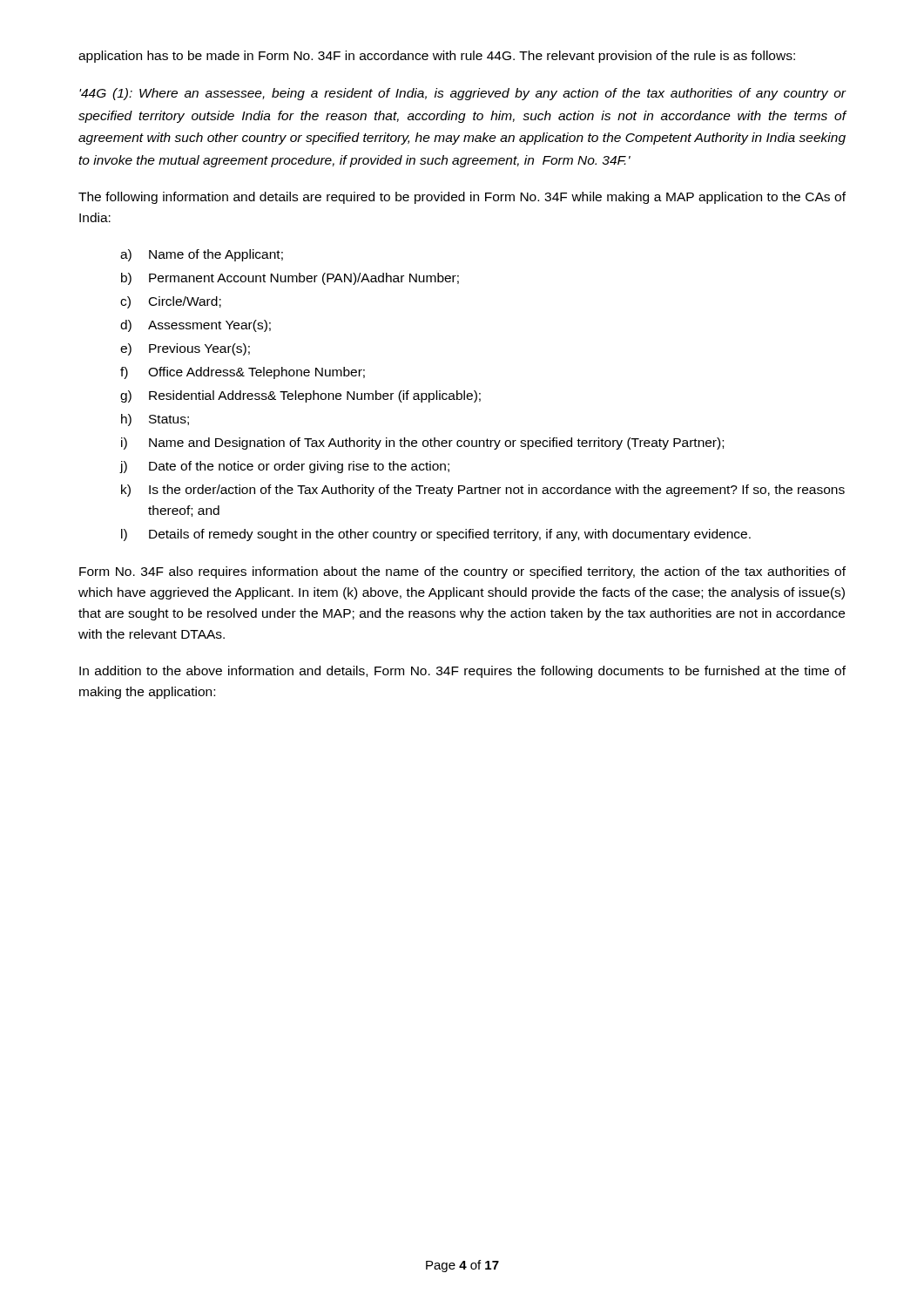The width and height of the screenshot is (924, 1307).
Task: Point to the block beginning "j) Date of the"
Action: coord(285,467)
